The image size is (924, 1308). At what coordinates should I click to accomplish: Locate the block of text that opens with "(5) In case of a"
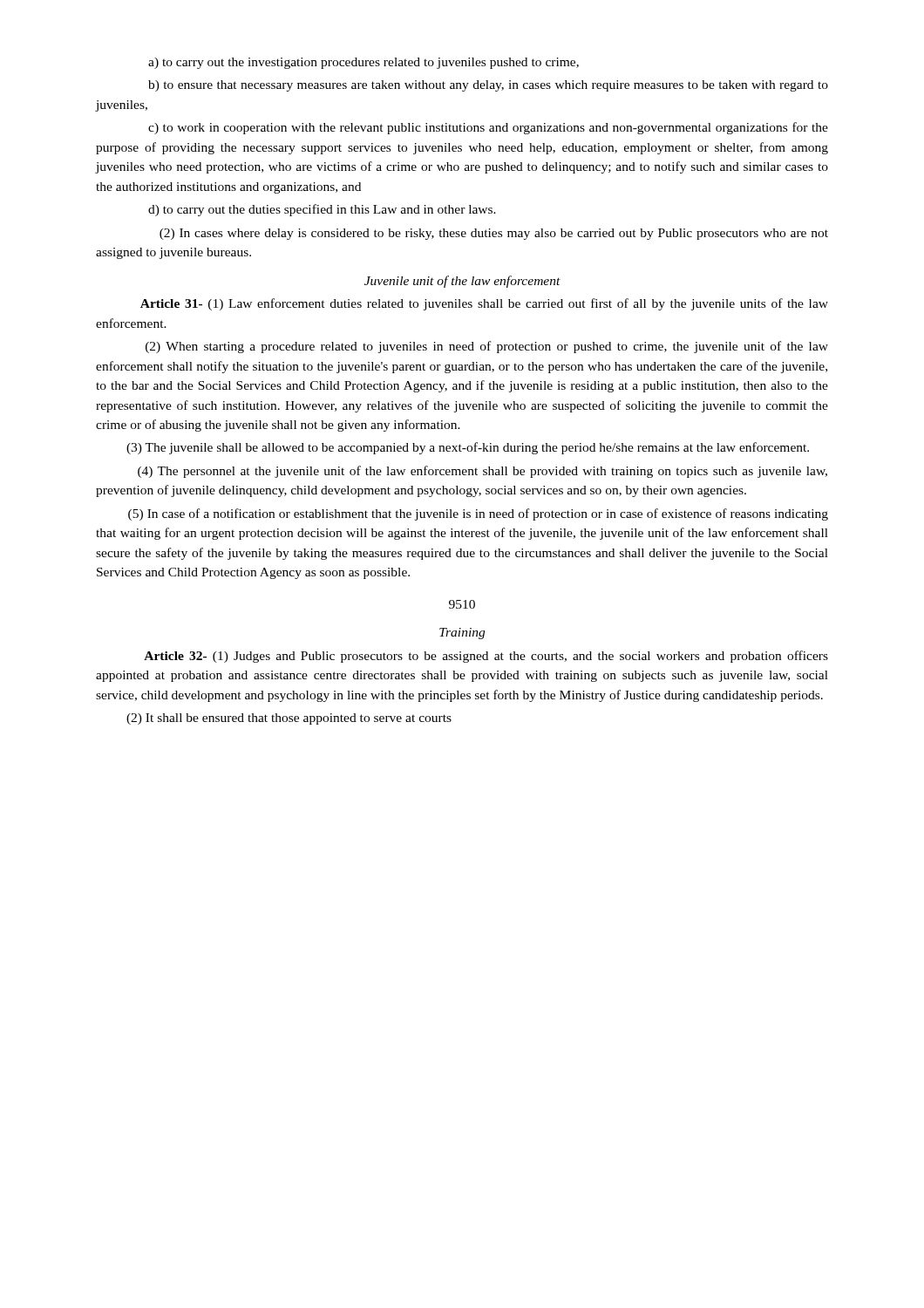click(462, 543)
